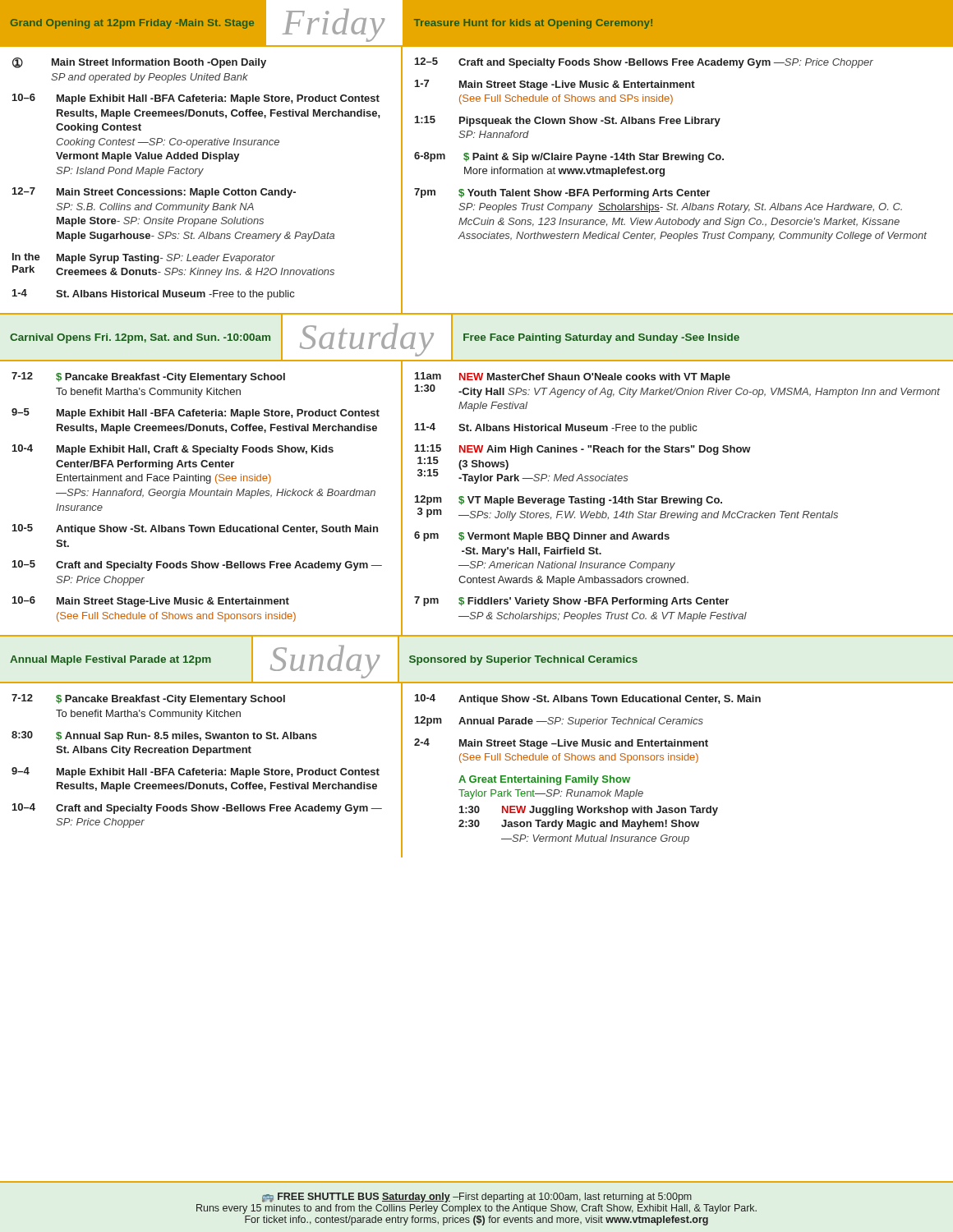Point to the block beginning "6 pm $ Vermont Maple"
953x1232 pixels.
(678, 558)
